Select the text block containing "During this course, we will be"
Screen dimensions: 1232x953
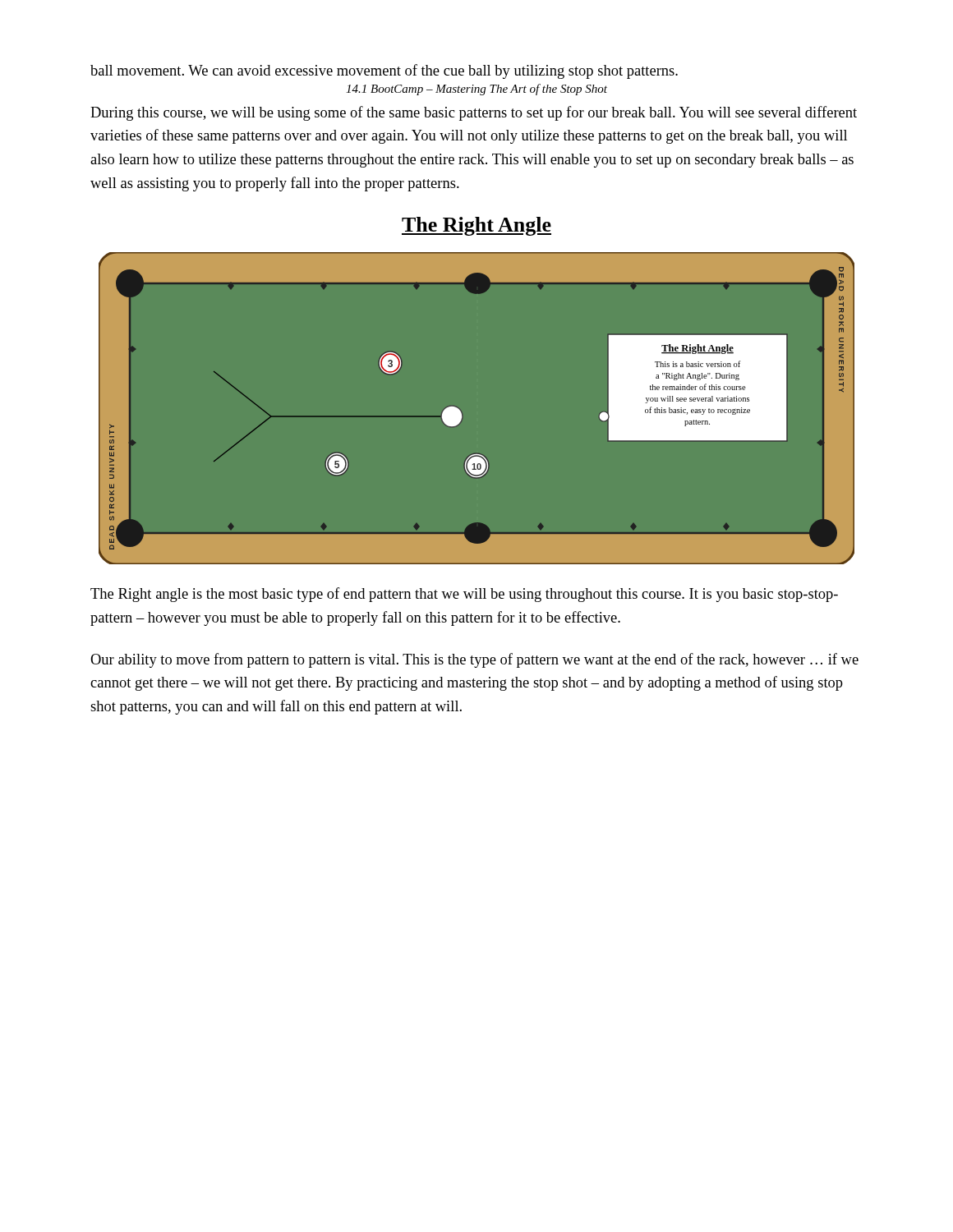click(x=474, y=148)
